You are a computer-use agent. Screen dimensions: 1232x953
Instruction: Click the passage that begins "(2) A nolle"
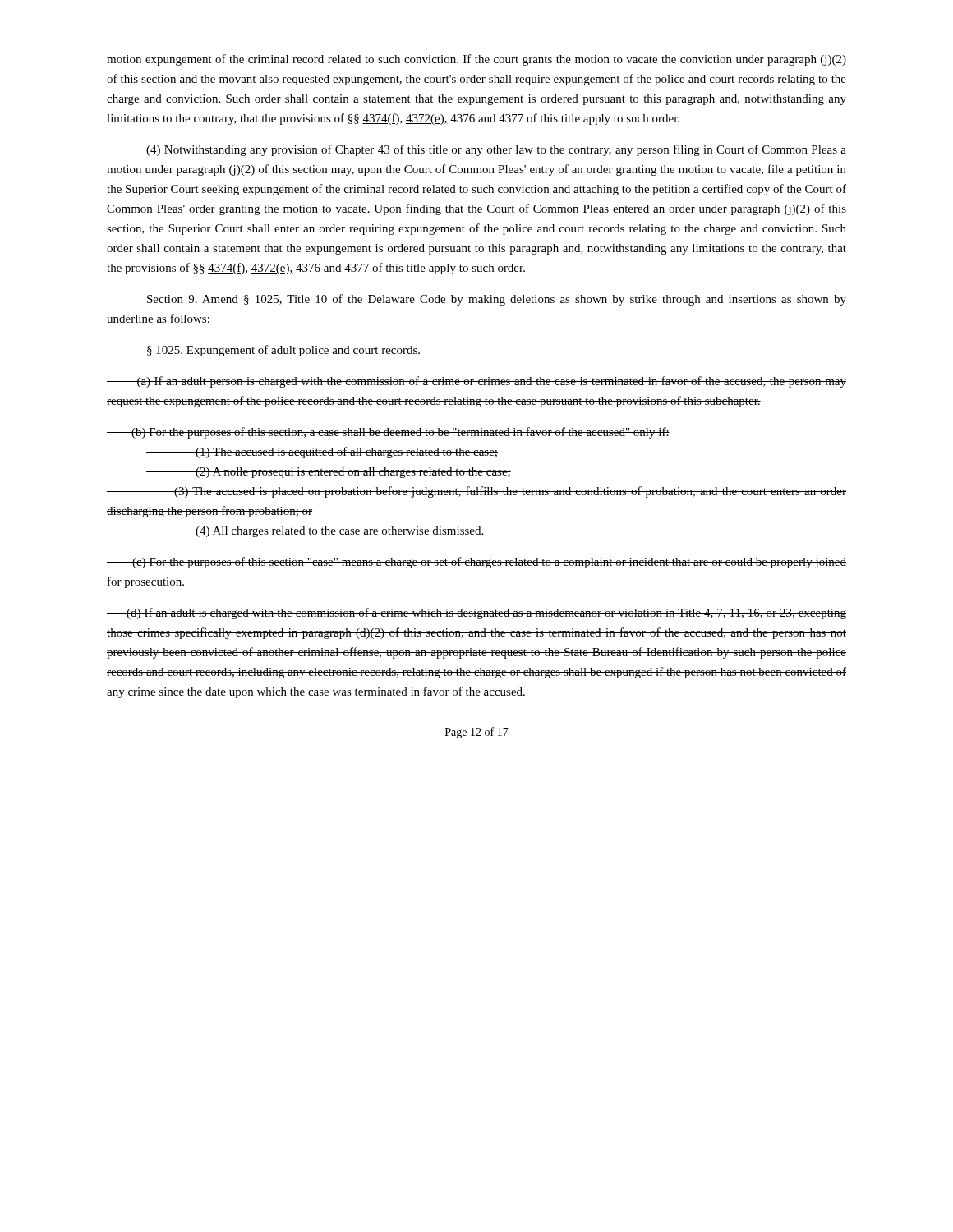point(496,471)
